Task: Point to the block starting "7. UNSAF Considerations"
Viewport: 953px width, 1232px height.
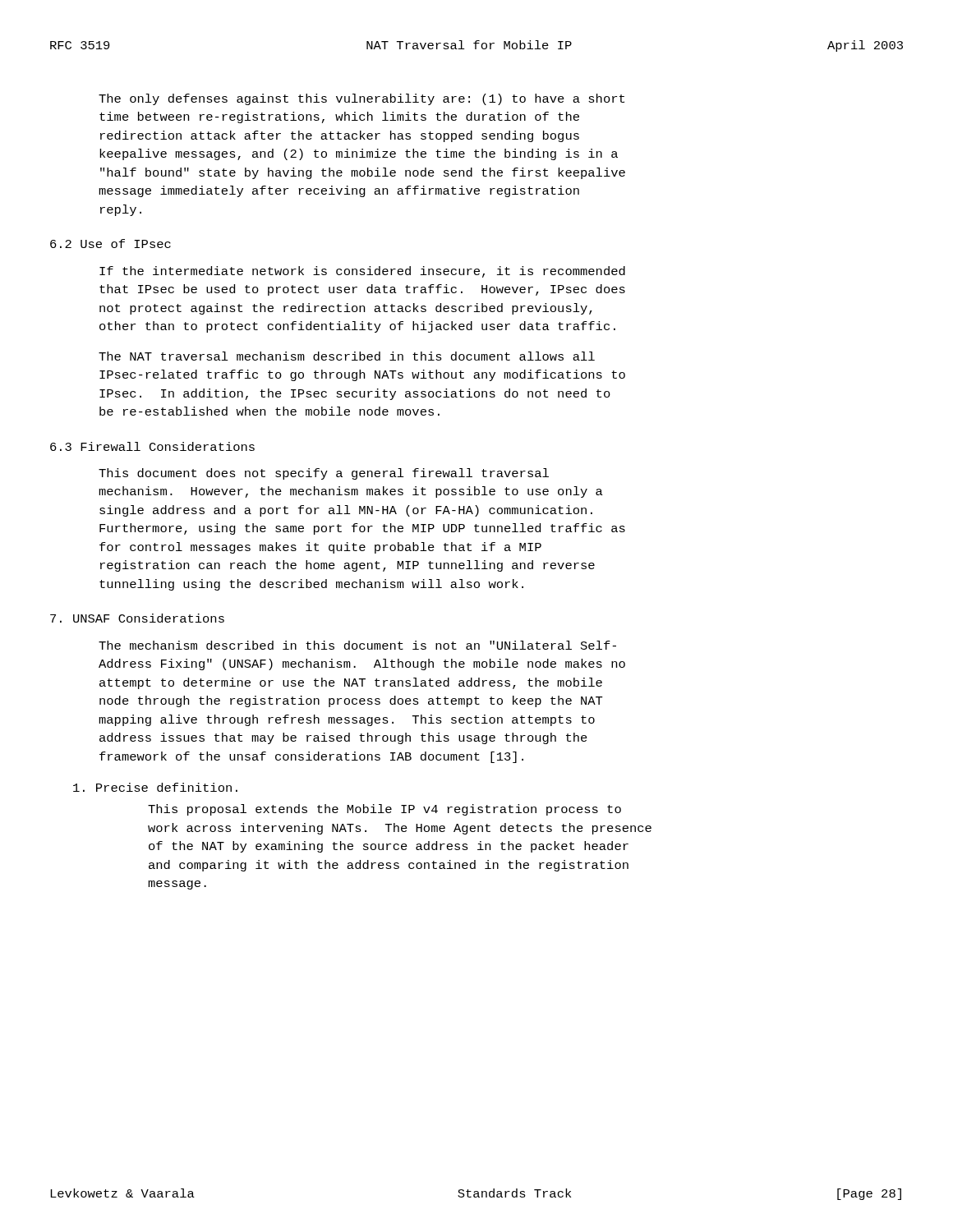Action: [137, 619]
